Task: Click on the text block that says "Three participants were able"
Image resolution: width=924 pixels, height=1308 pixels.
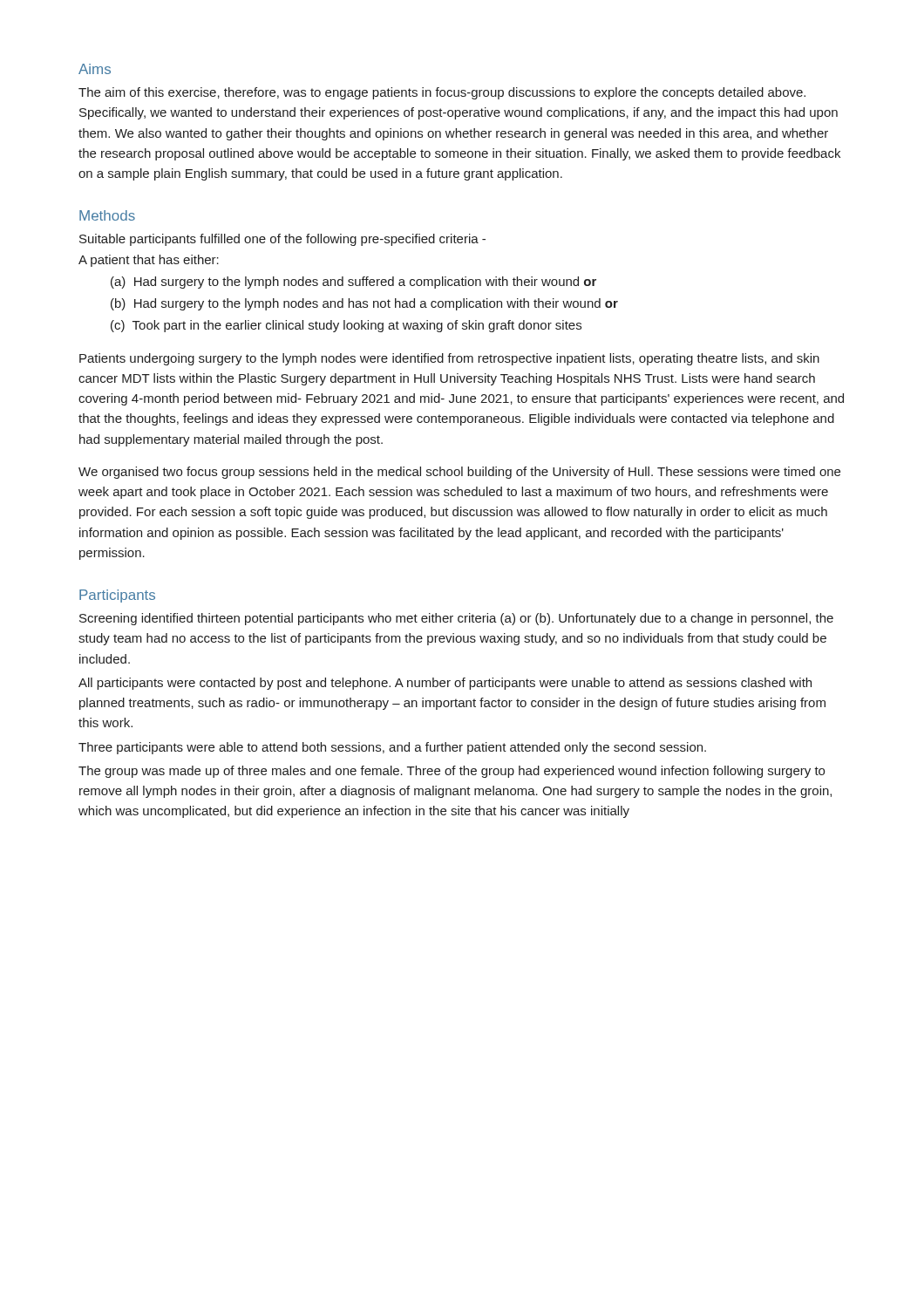Action: (x=393, y=746)
